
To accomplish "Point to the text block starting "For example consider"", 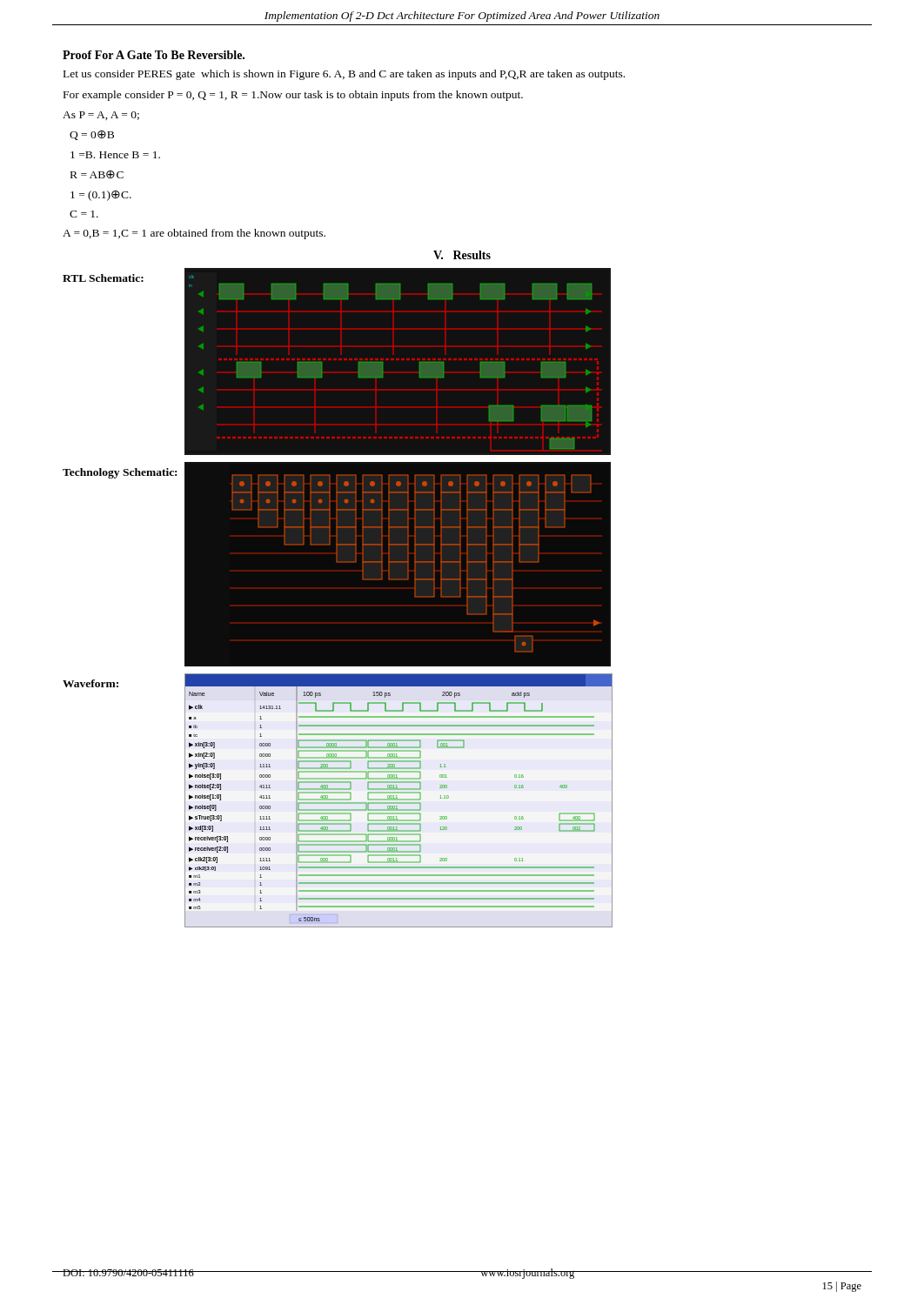I will tap(293, 94).
